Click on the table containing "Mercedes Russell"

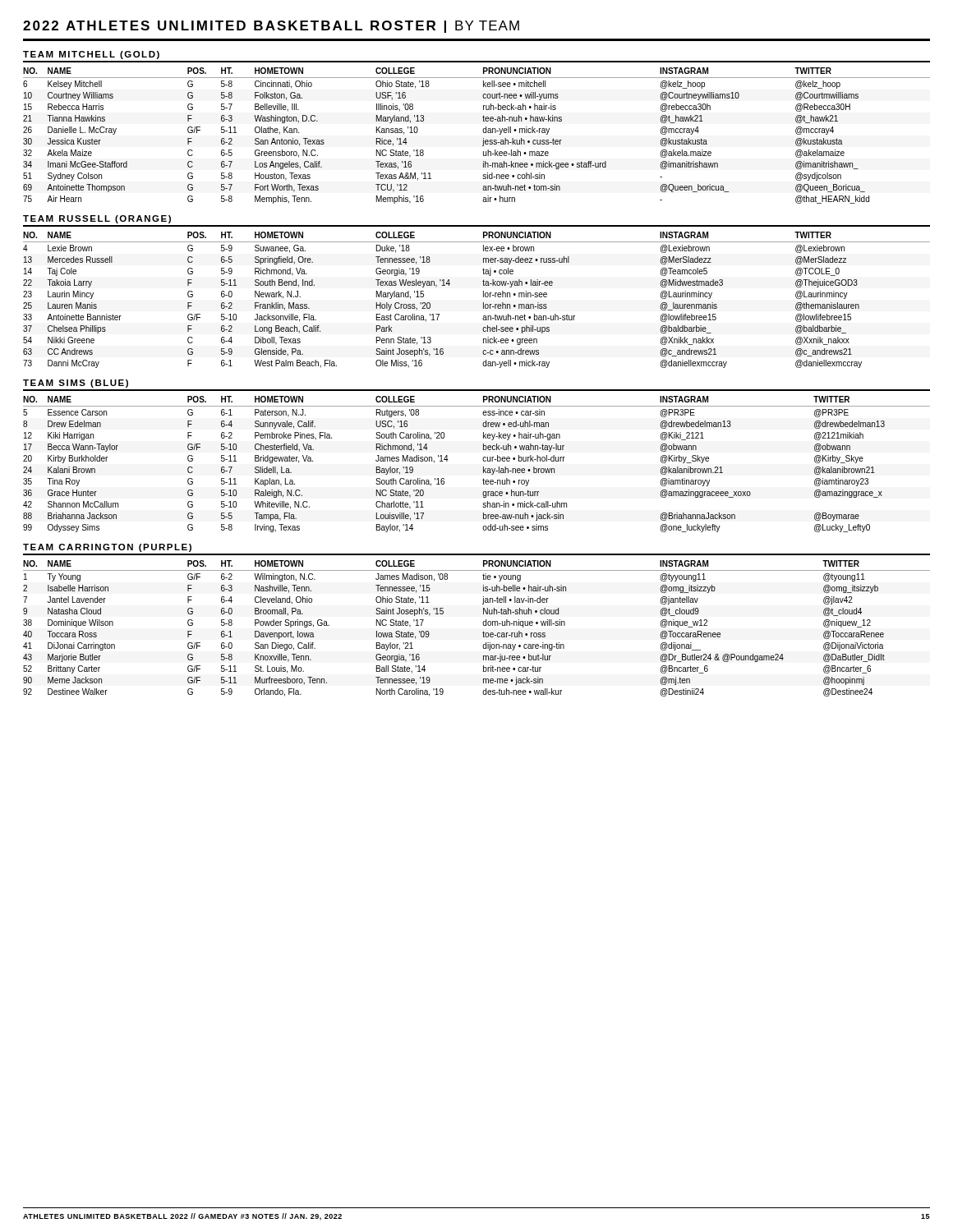click(x=476, y=299)
